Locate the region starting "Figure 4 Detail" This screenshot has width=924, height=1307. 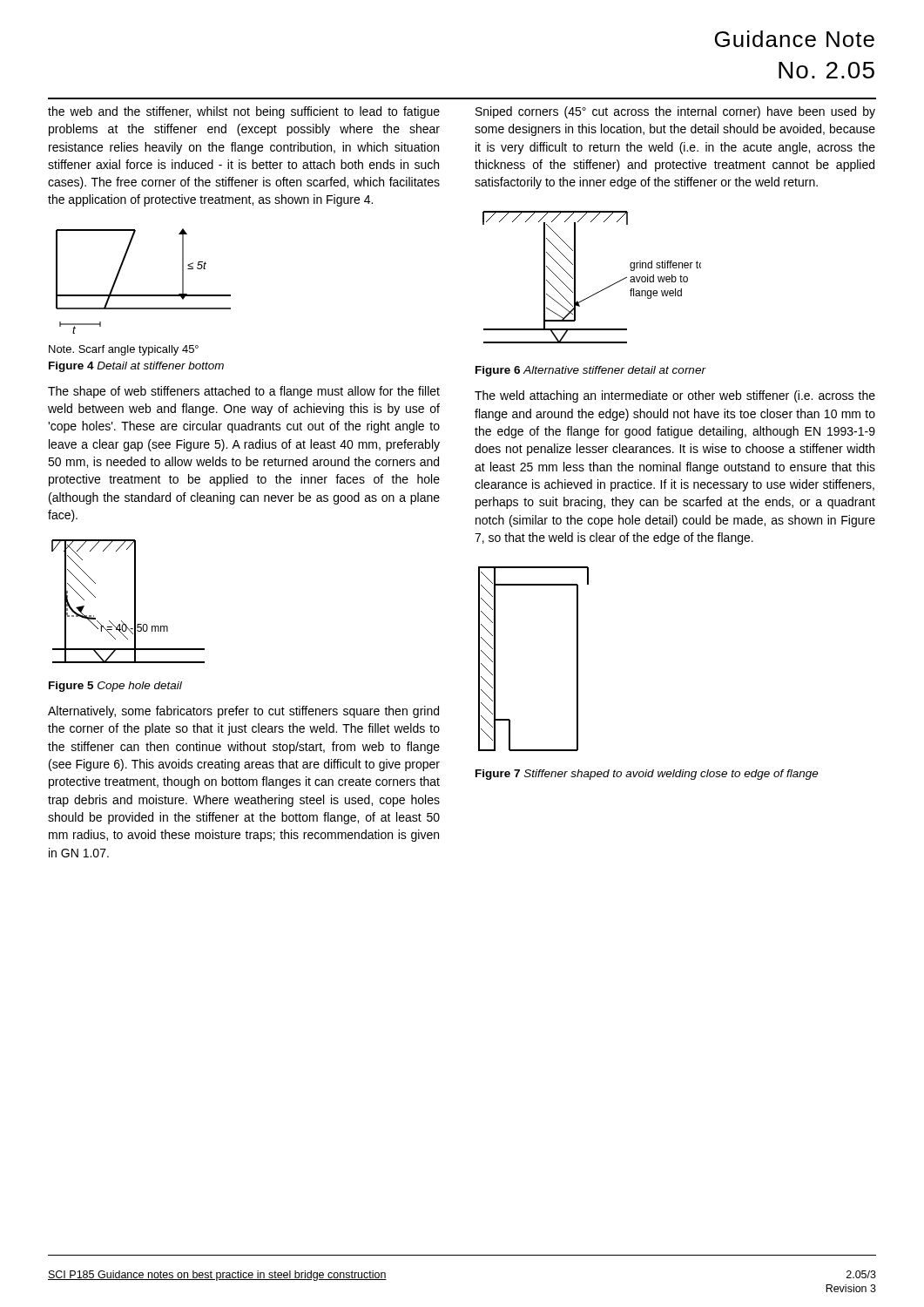point(136,365)
